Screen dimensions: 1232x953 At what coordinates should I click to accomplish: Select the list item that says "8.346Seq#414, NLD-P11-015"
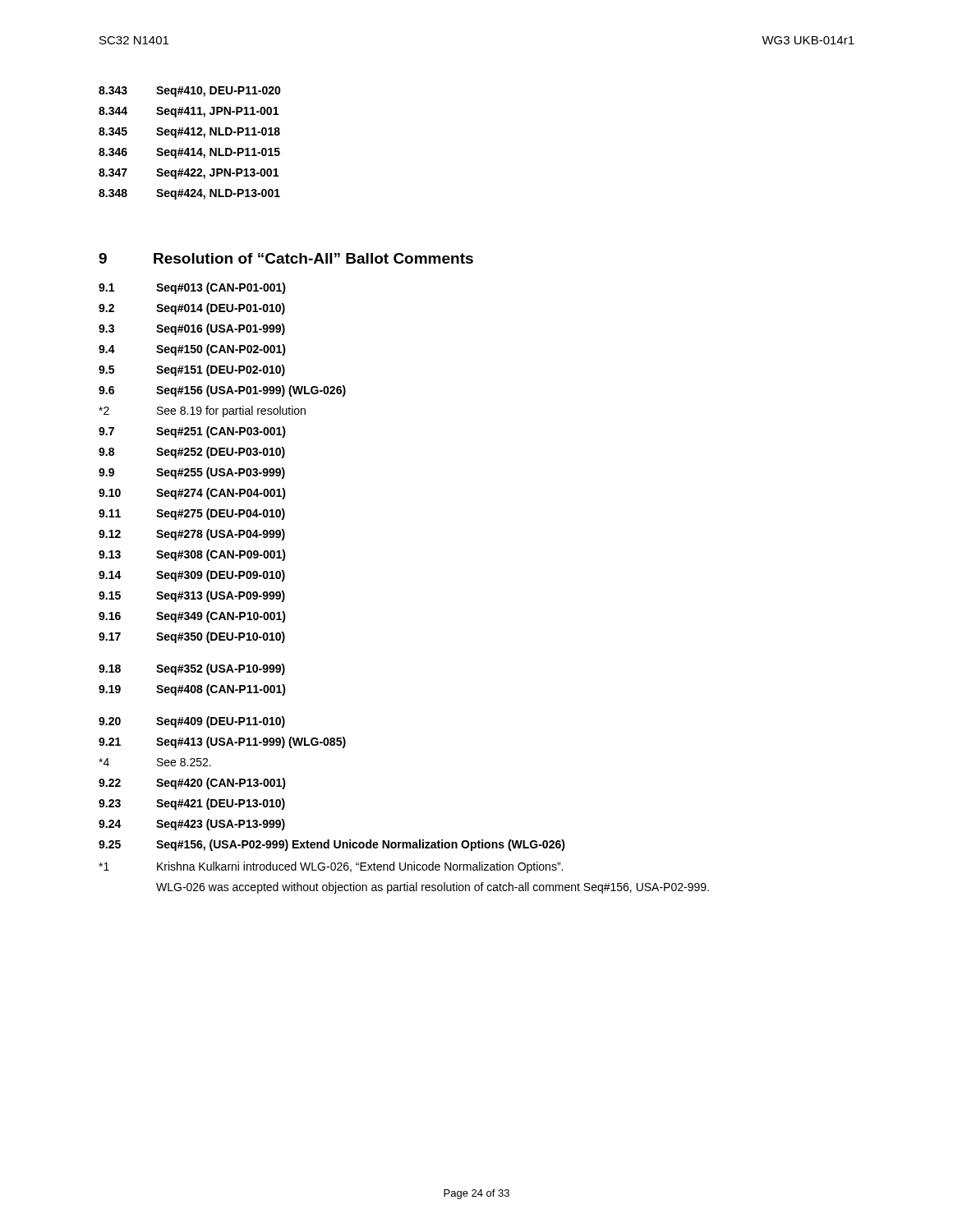coord(189,152)
